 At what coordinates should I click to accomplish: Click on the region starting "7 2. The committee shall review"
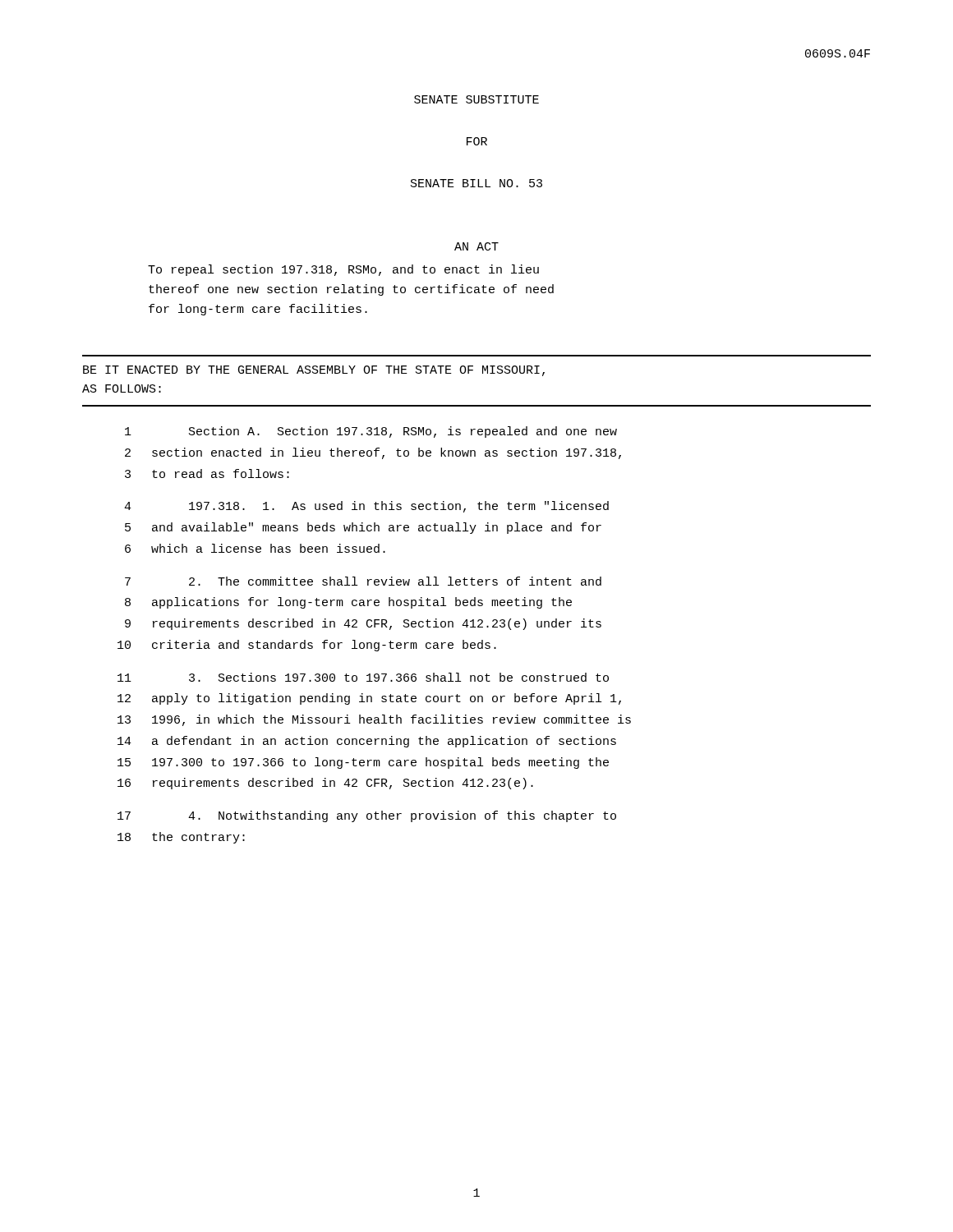coord(476,615)
